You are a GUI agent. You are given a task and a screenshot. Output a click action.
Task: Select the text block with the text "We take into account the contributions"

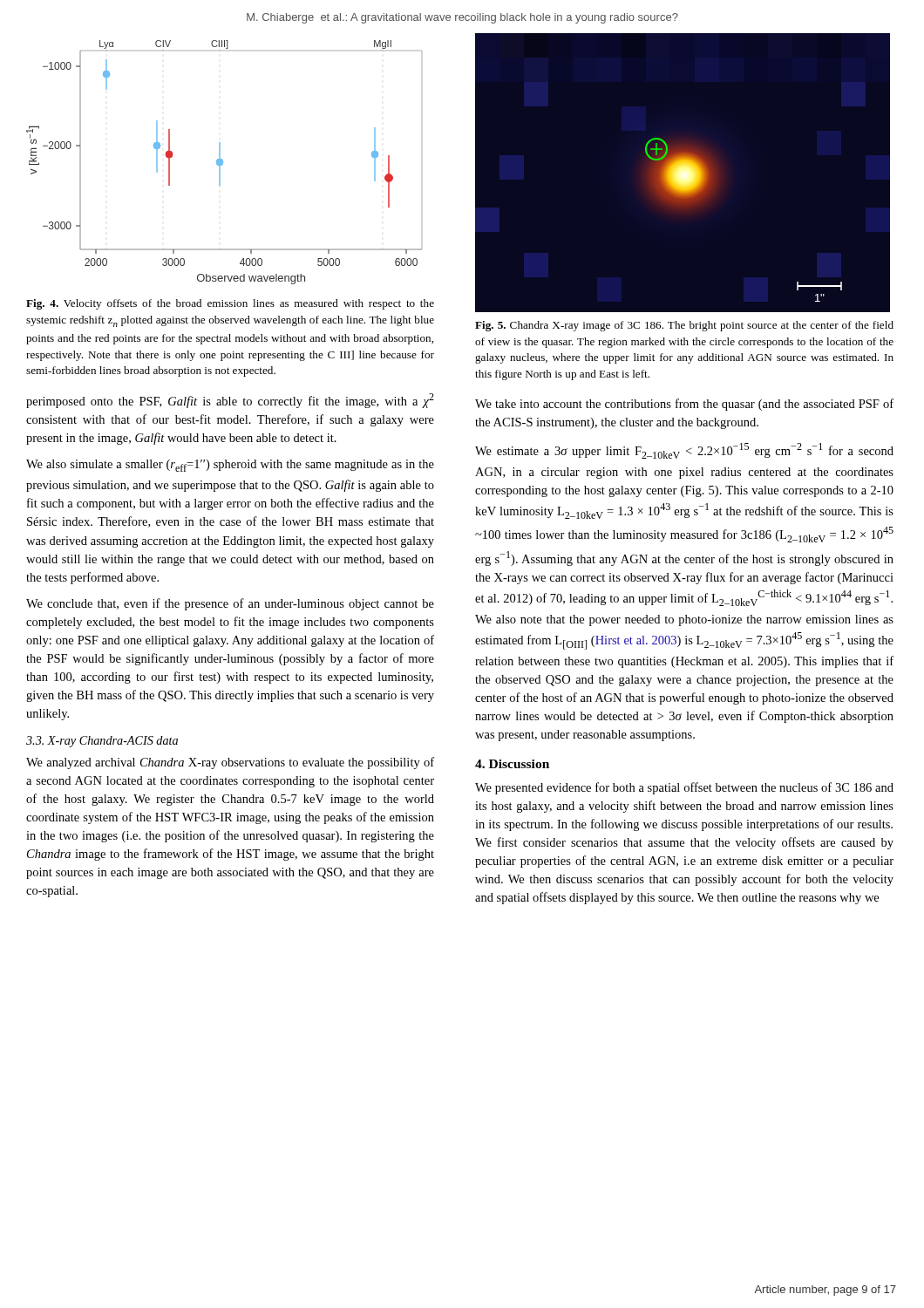[x=684, y=413]
